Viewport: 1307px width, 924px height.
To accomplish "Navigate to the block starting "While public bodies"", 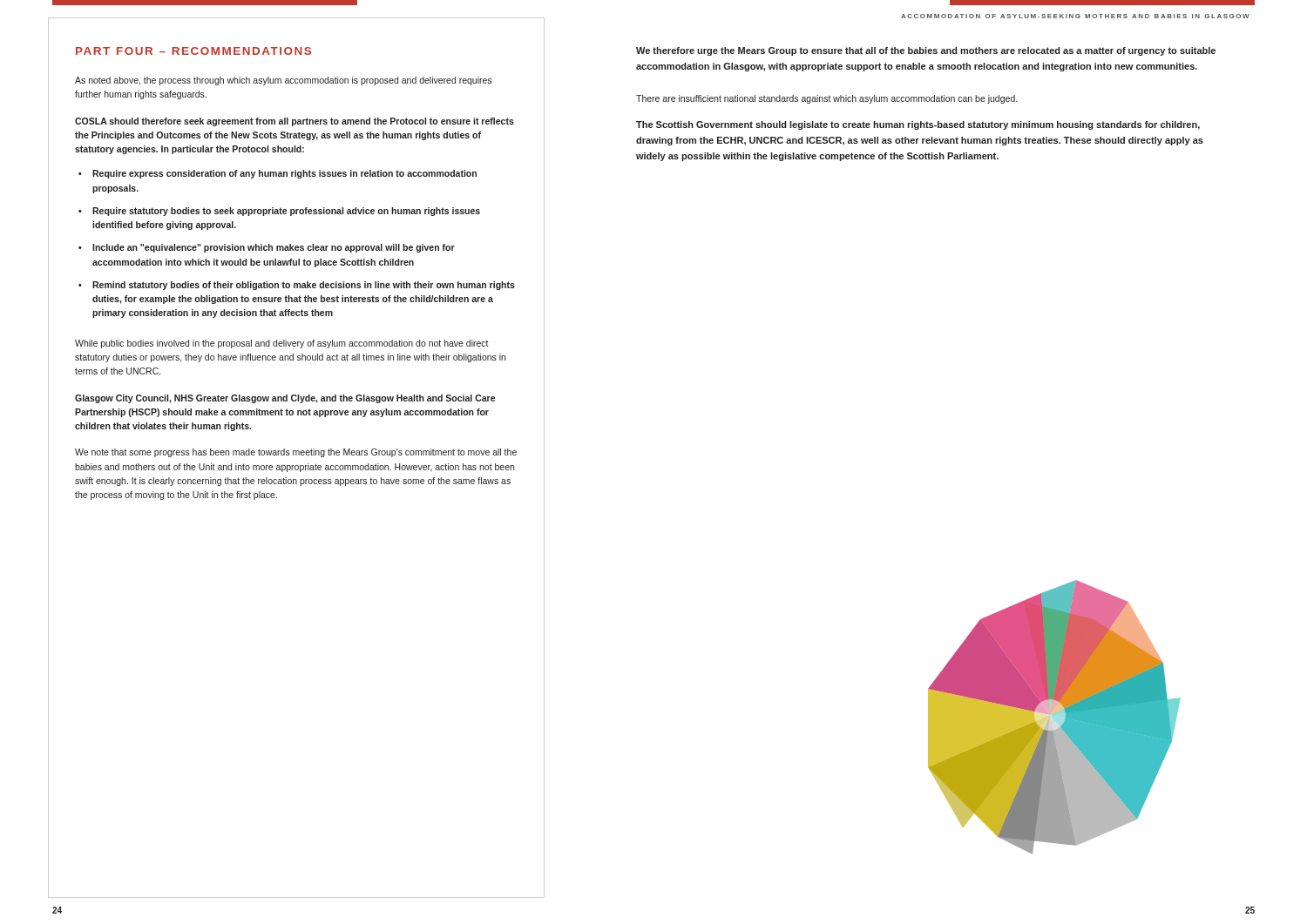I will 291,357.
